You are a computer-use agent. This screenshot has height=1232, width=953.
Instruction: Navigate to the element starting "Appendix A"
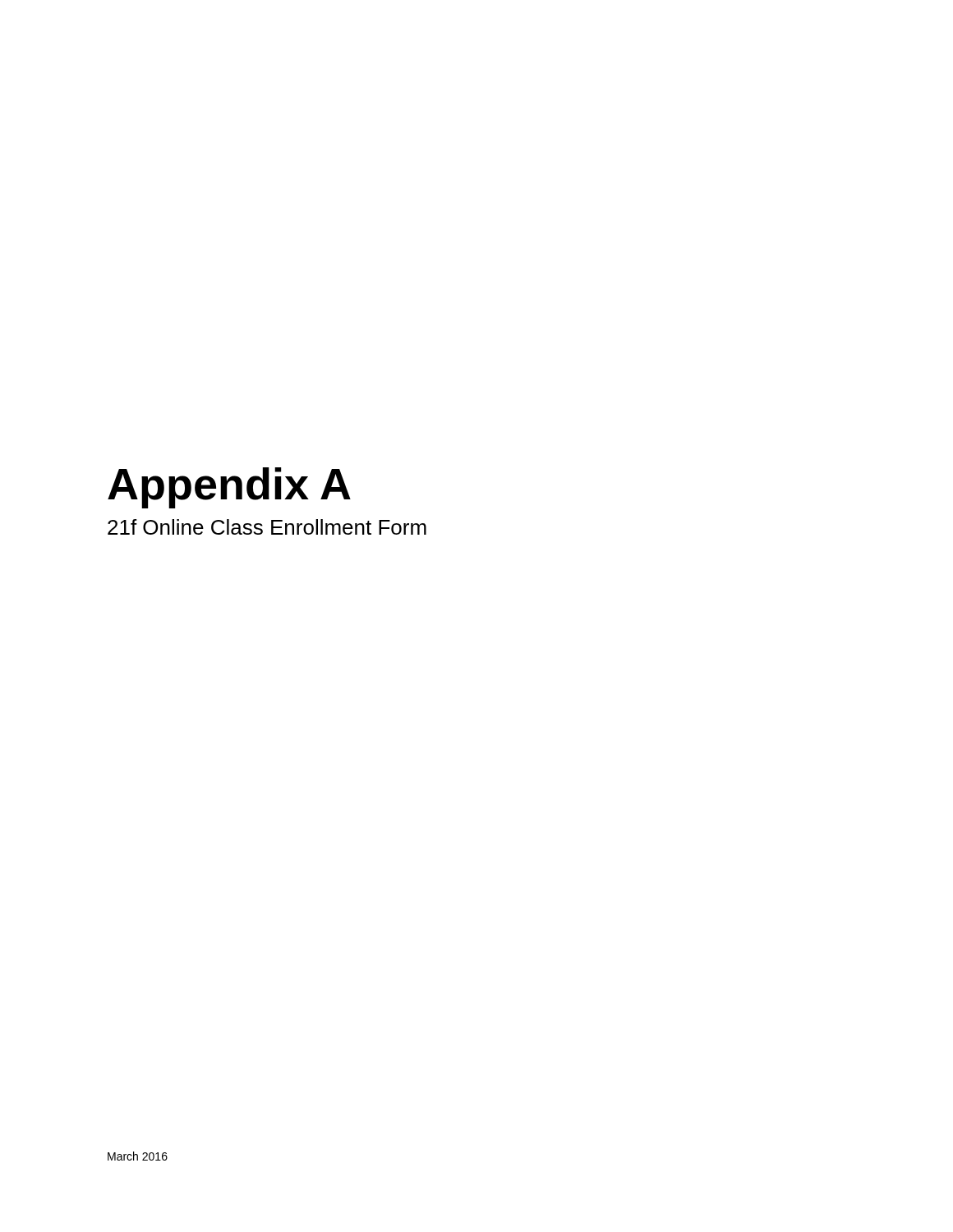coord(229,484)
